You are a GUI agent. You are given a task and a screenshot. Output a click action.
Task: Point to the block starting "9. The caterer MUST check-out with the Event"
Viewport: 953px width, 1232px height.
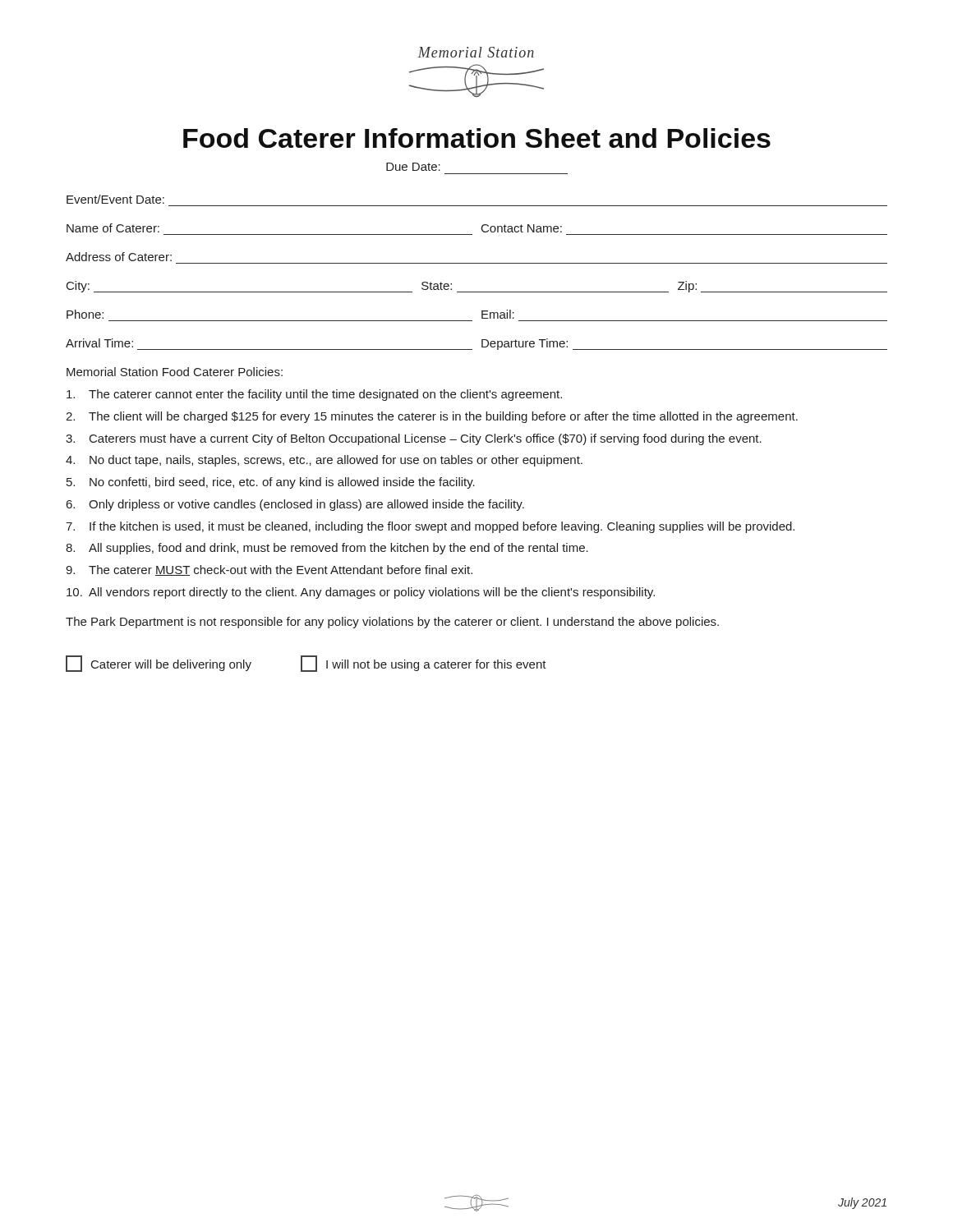pos(476,570)
